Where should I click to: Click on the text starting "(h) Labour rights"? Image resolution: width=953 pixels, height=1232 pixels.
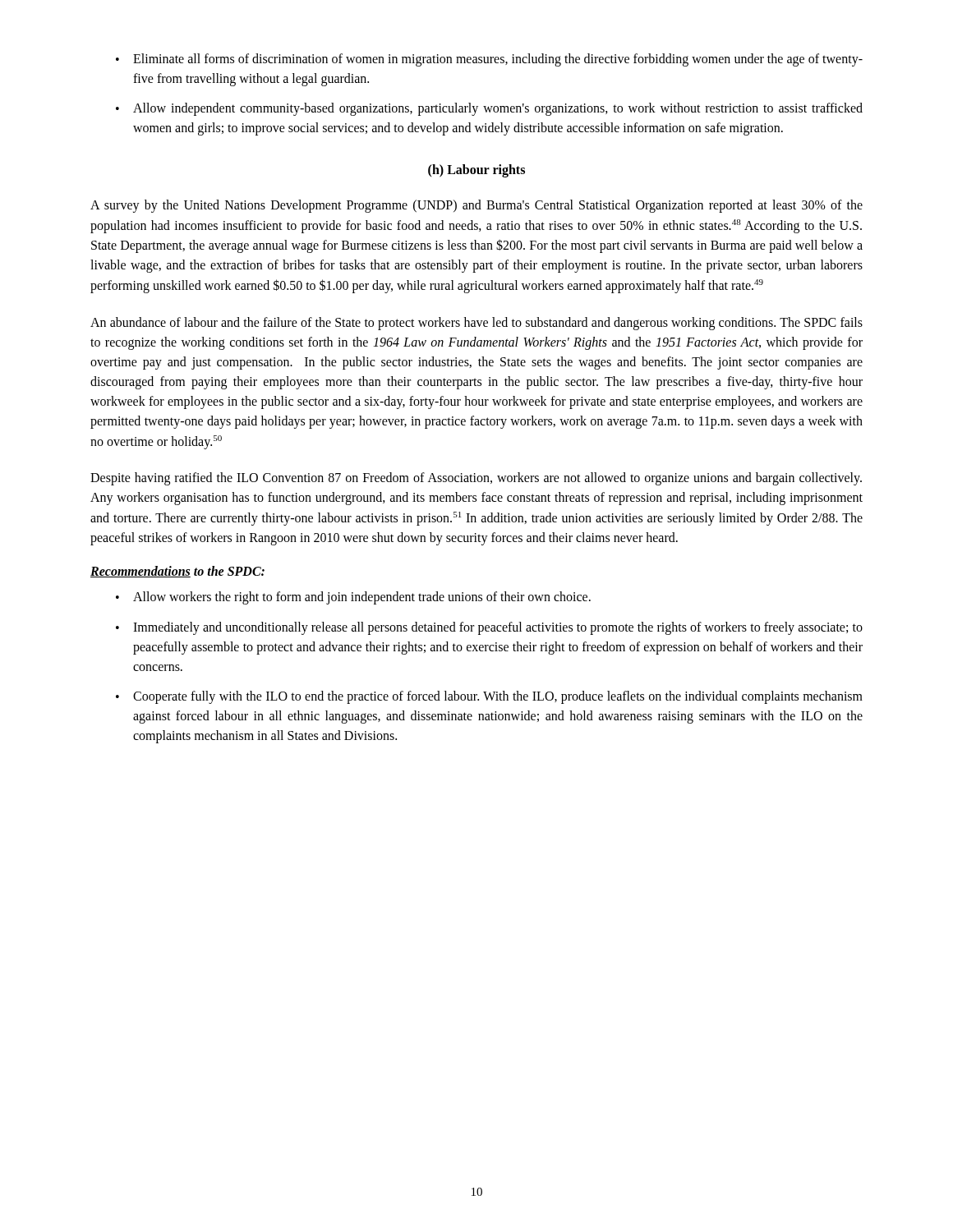(x=476, y=170)
